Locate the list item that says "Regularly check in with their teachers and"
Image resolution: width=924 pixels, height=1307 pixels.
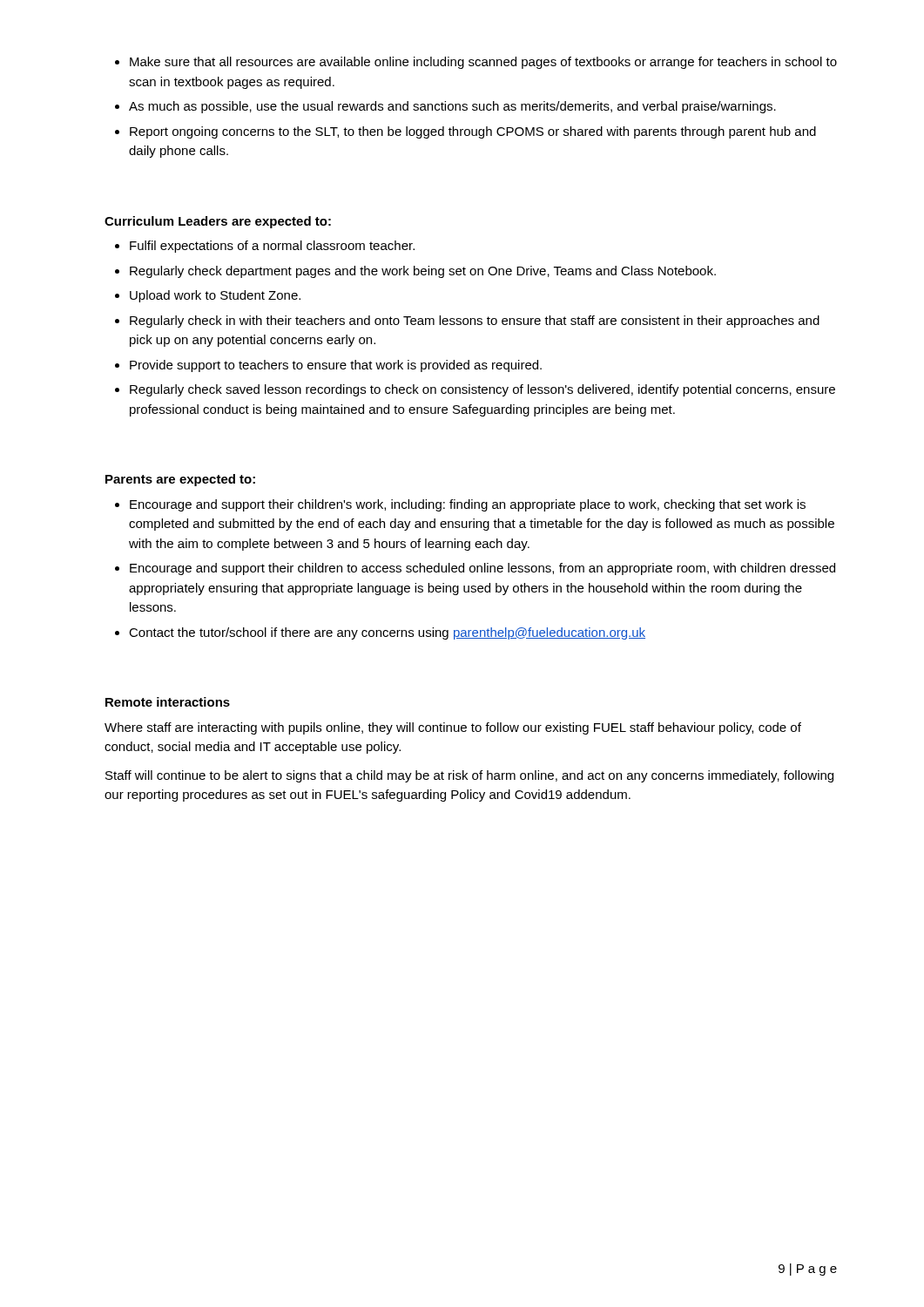[x=483, y=330]
